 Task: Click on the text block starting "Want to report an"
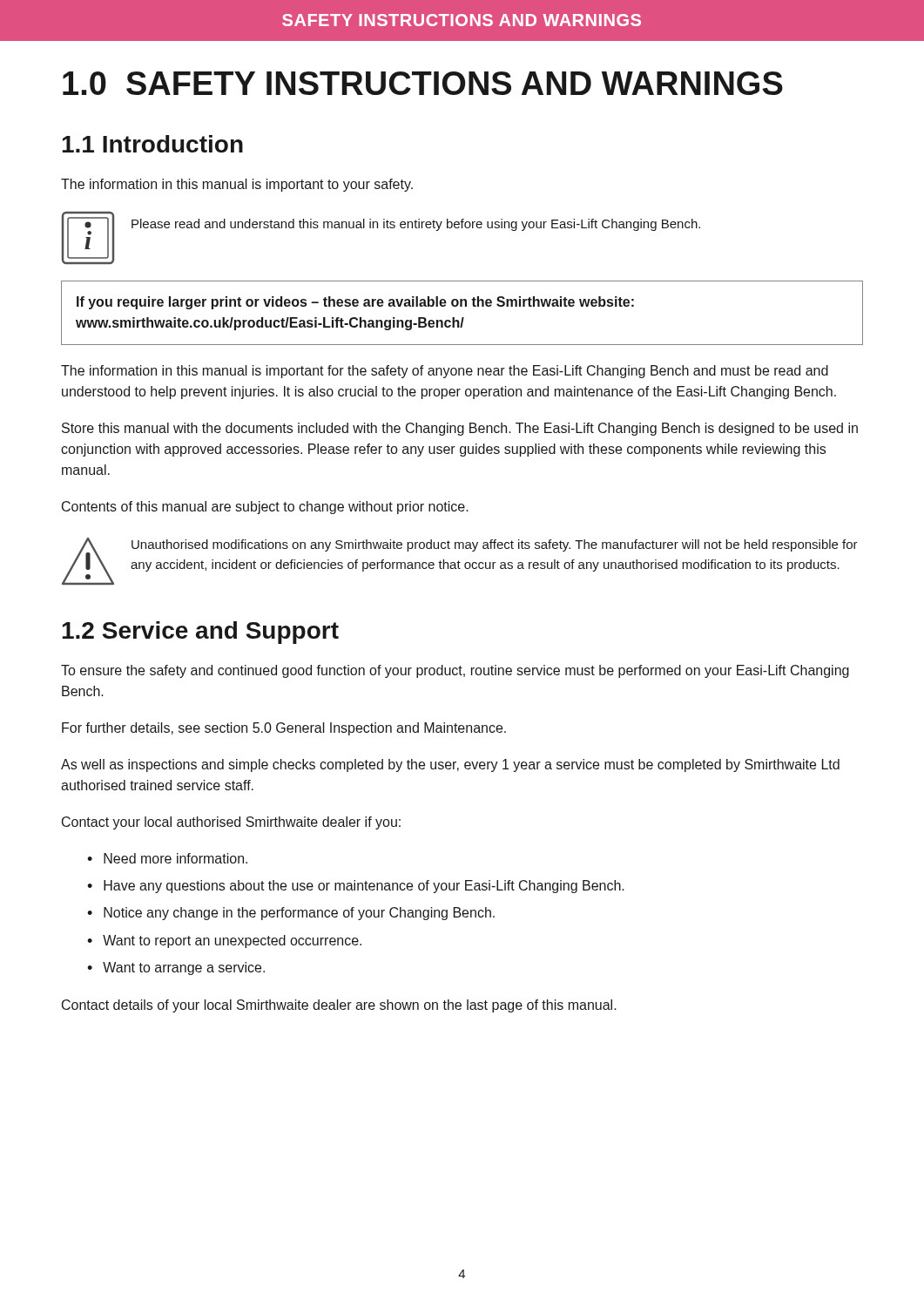click(x=233, y=940)
